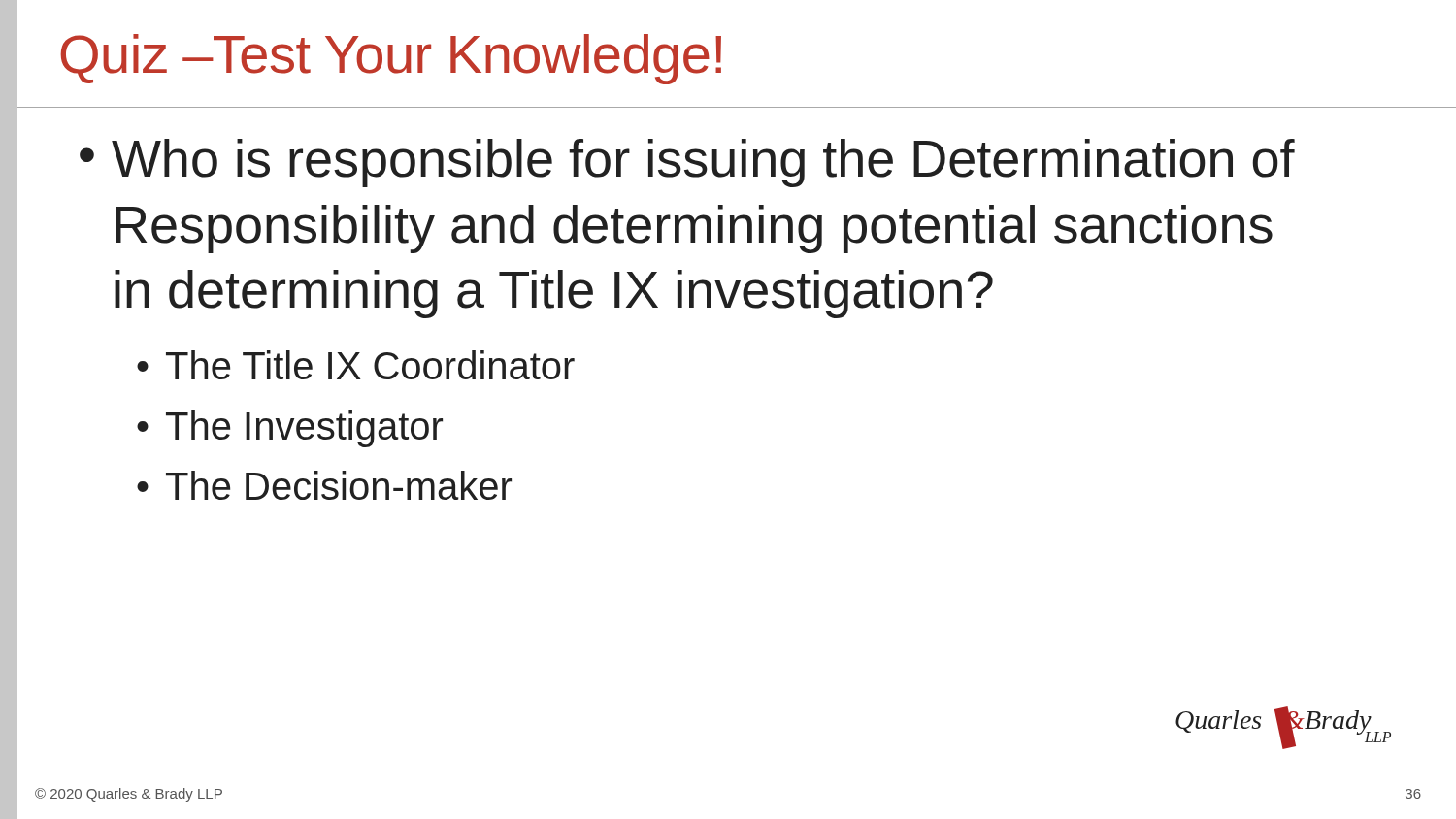This screenshot has width=1456, height=819.
Task: Find "• The Investigator" on this page
Action: click(290, 426)
